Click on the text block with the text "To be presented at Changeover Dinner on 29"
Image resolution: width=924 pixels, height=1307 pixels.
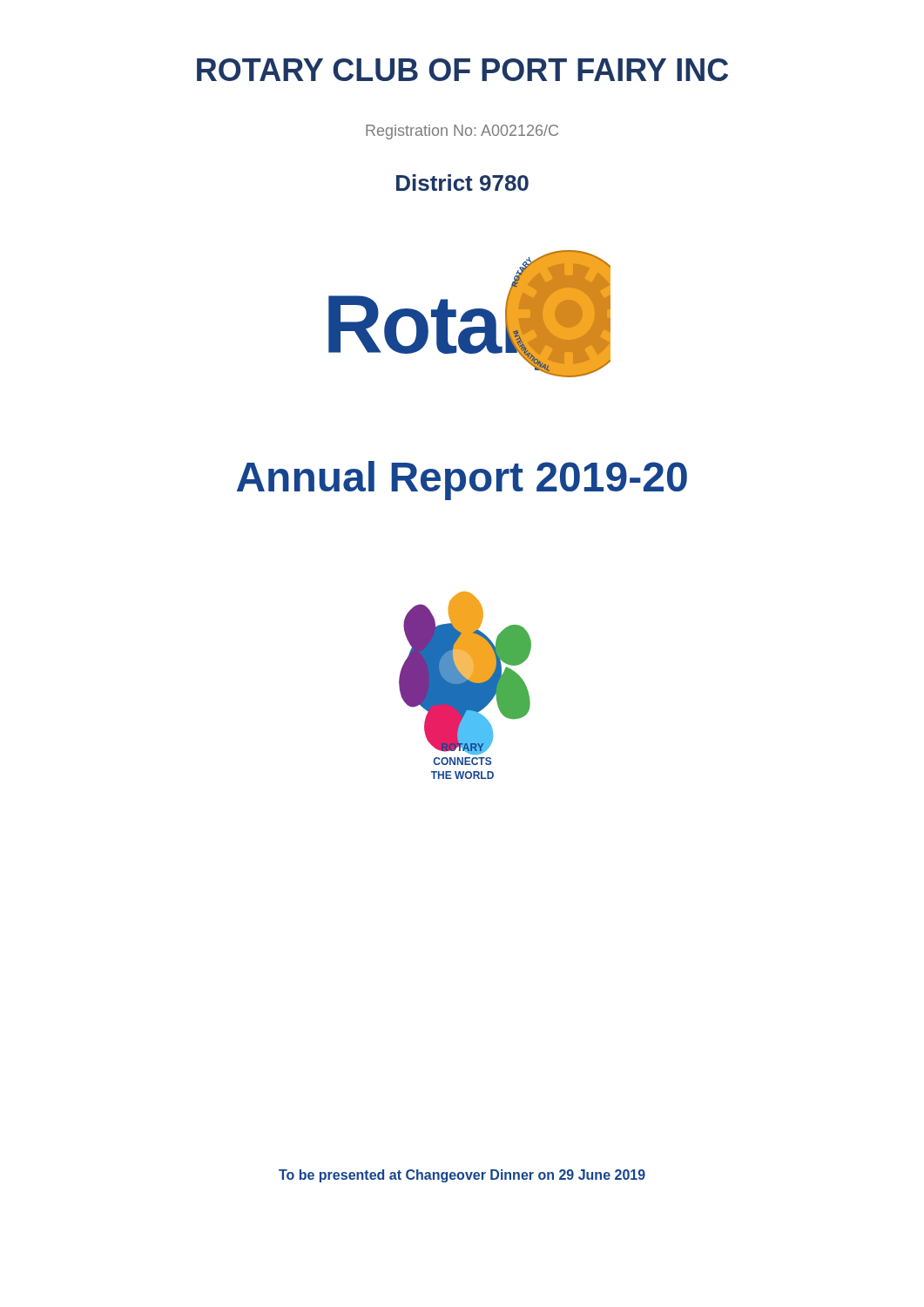(x=462, y=1175)
